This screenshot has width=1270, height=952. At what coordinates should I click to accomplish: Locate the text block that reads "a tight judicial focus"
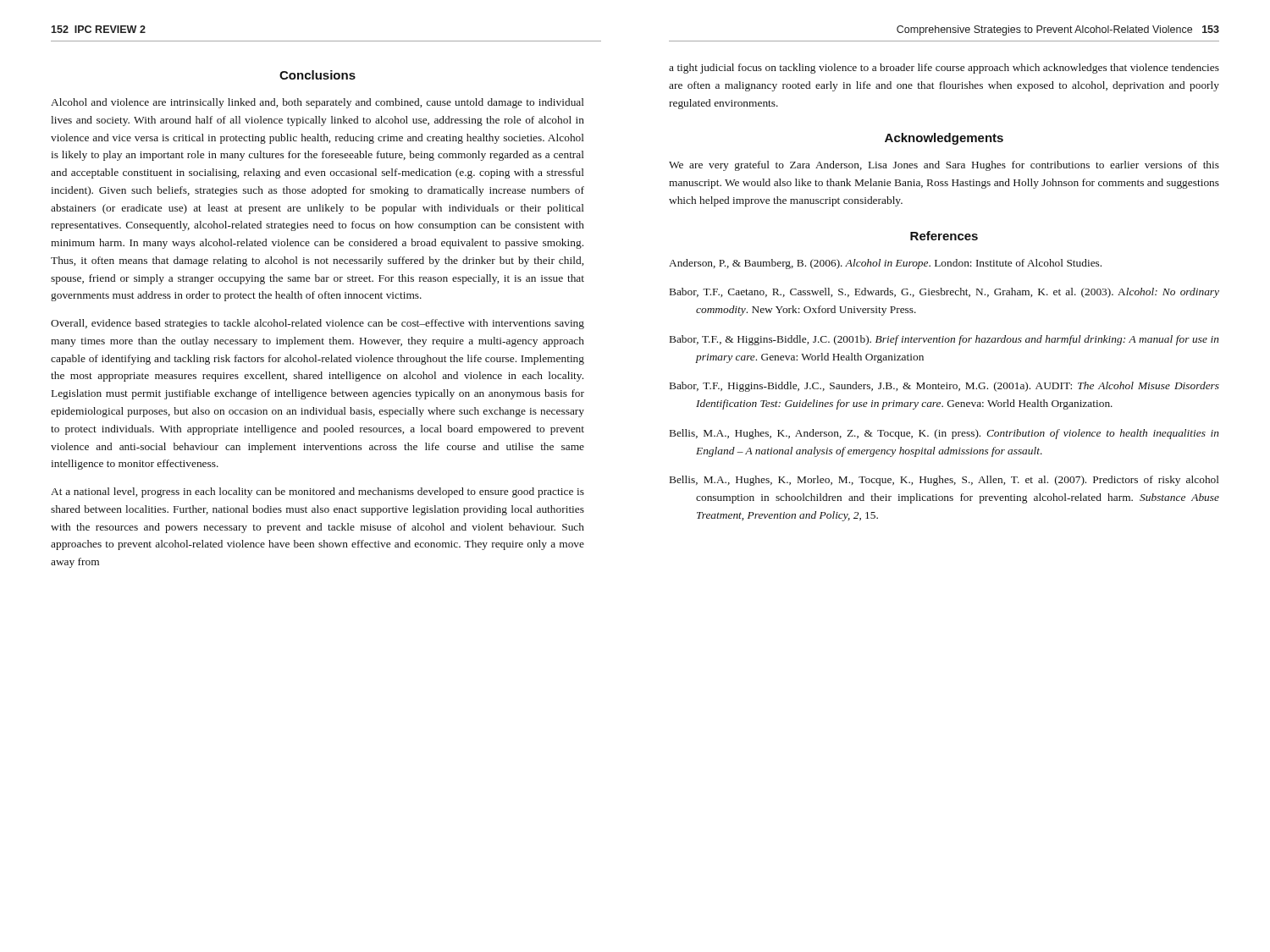(944, 85)
